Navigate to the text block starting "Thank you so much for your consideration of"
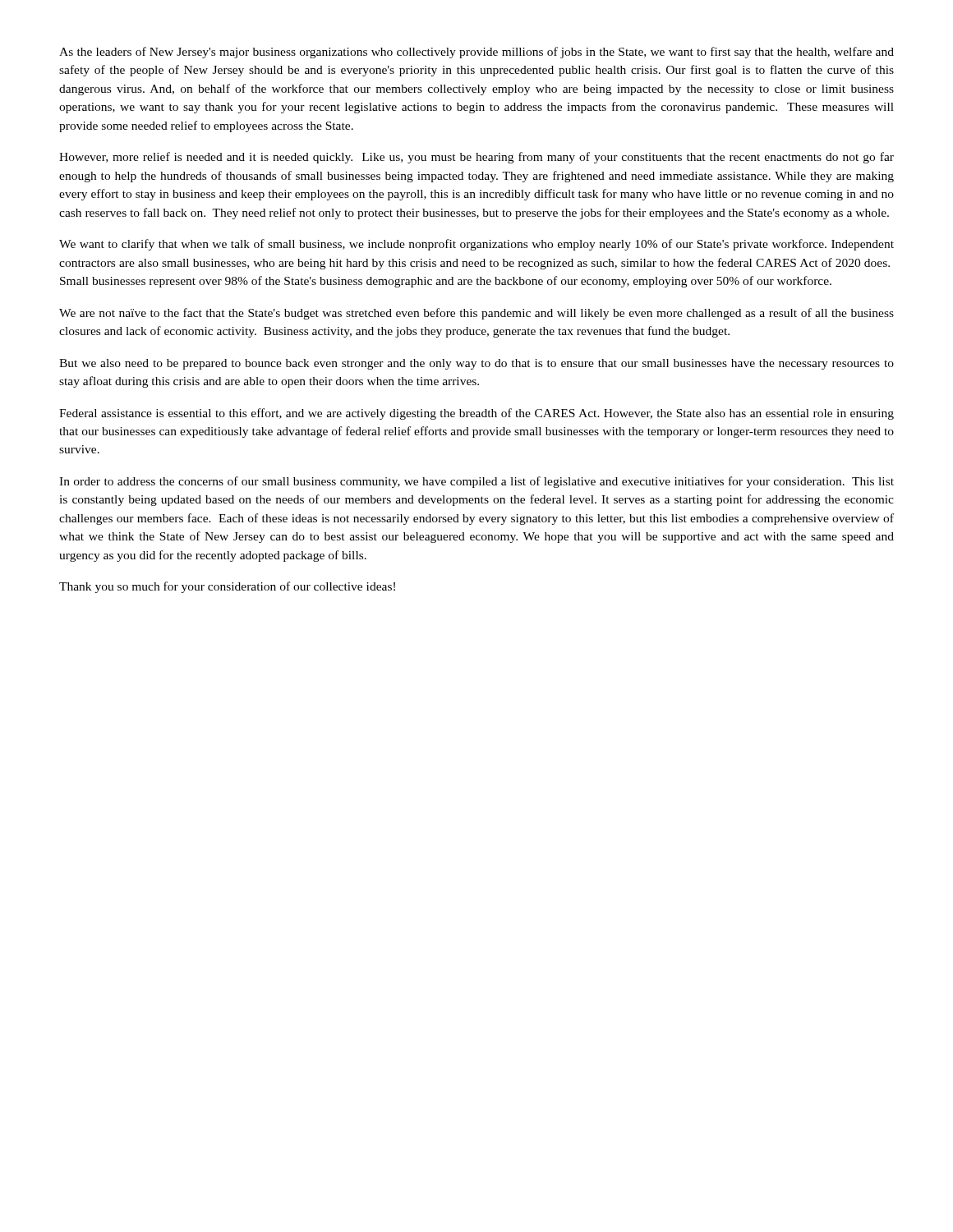 (x=228, y=586)
